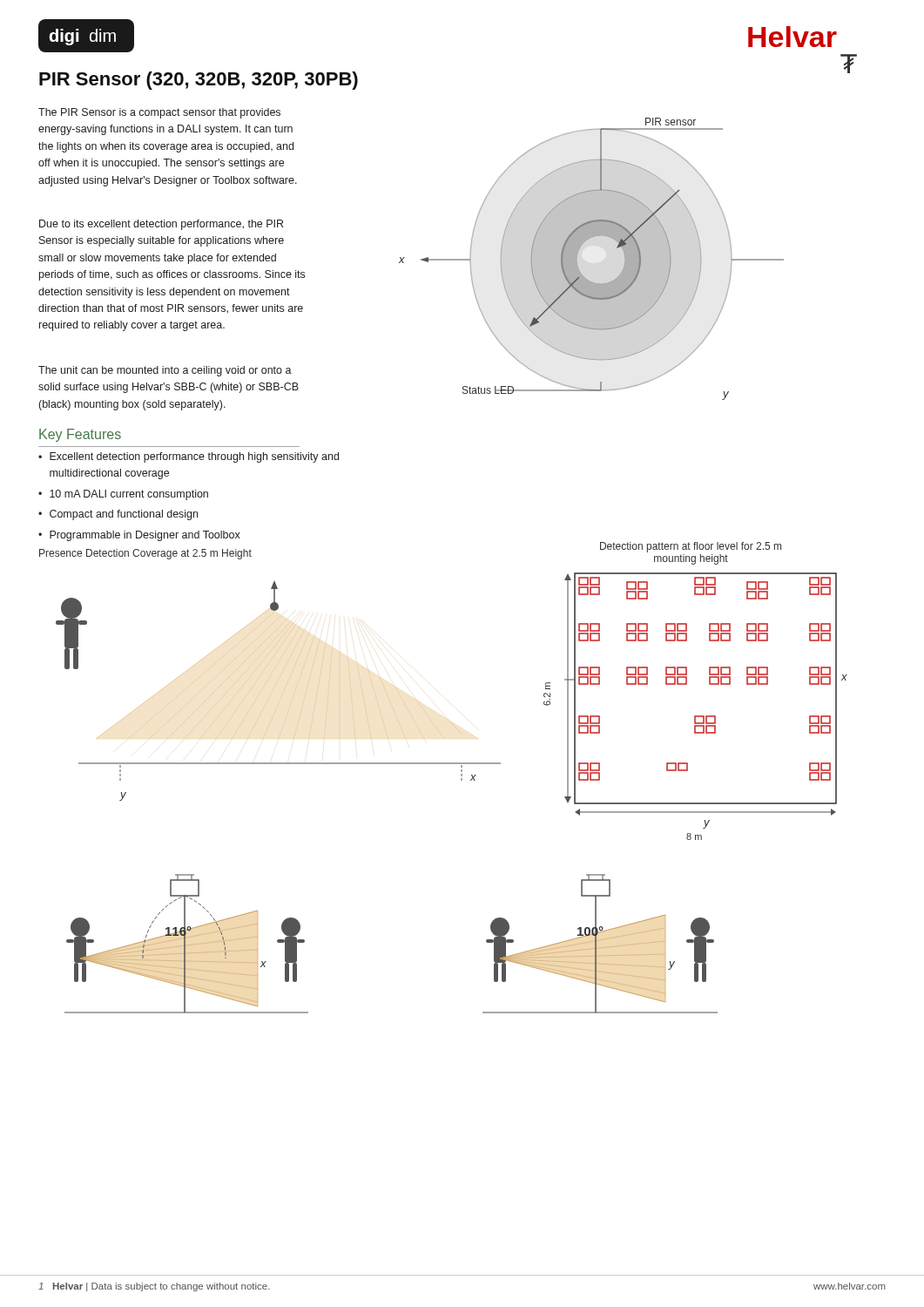Locate the caption with the text "Presence Detection Coverage"
This screenshot has height=1307, width=924.
pyautogui.click(x=145, y=553)
